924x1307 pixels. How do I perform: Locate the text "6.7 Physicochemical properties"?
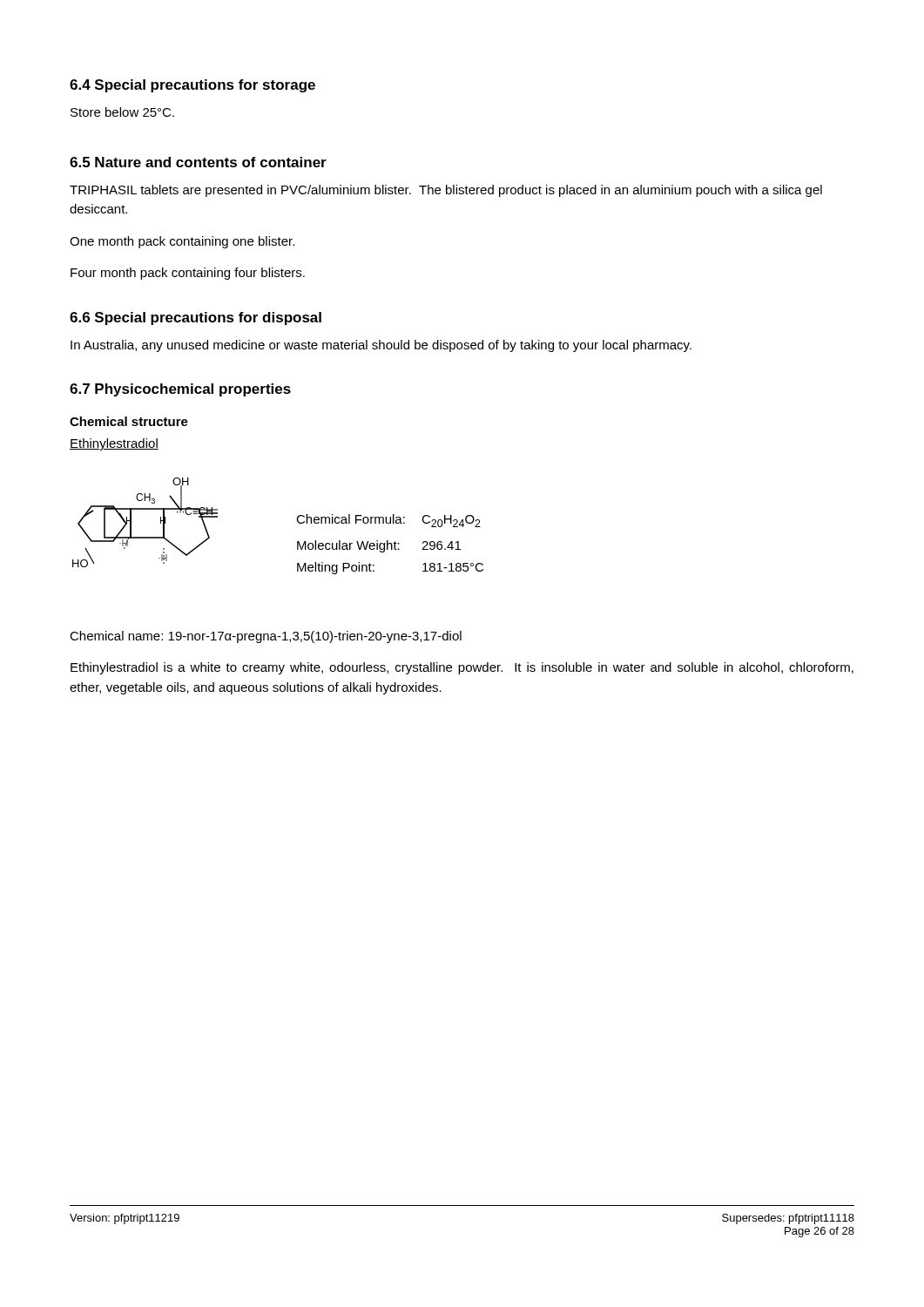180,389
